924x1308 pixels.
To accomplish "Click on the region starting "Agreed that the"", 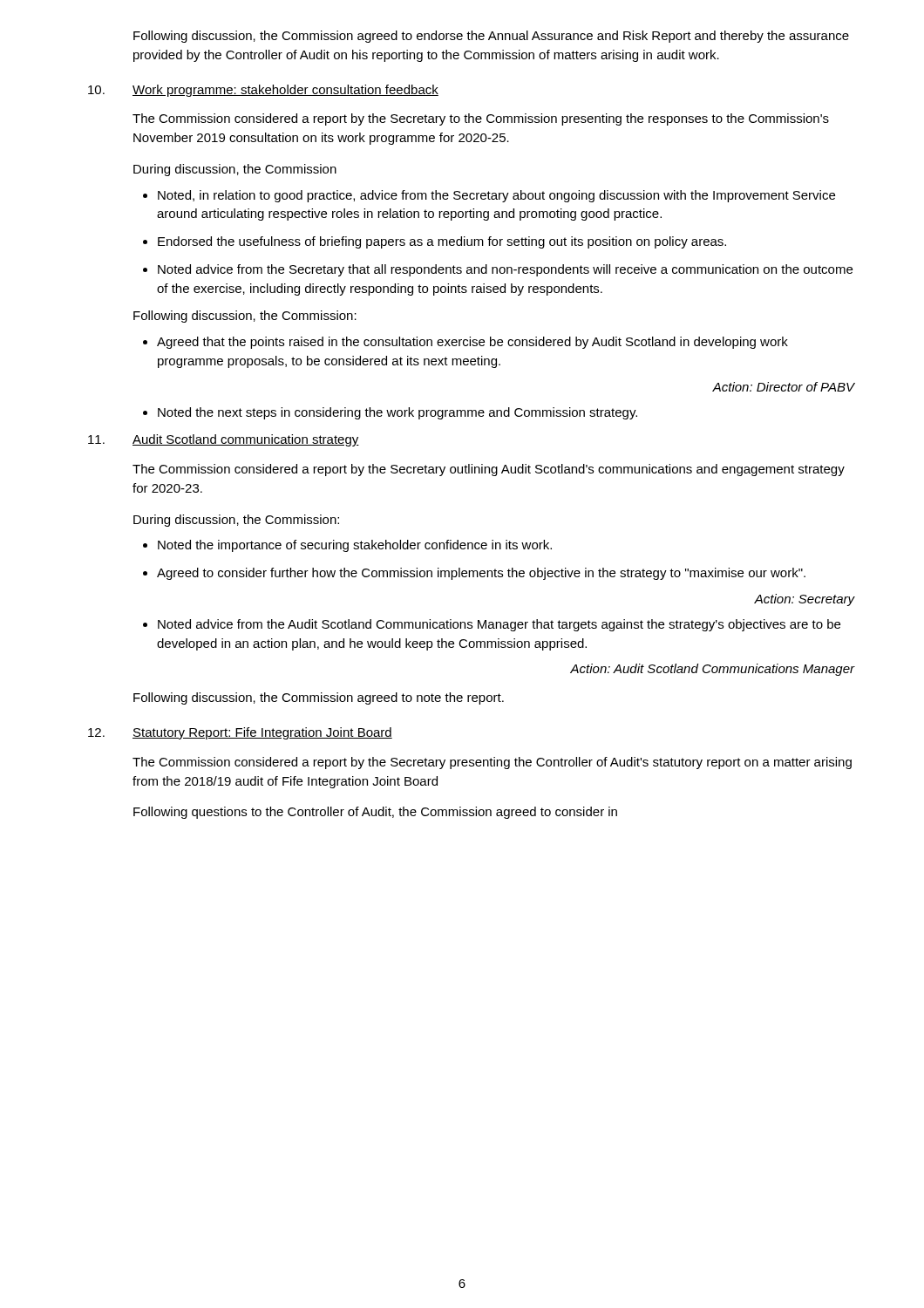I will [472, 351].
